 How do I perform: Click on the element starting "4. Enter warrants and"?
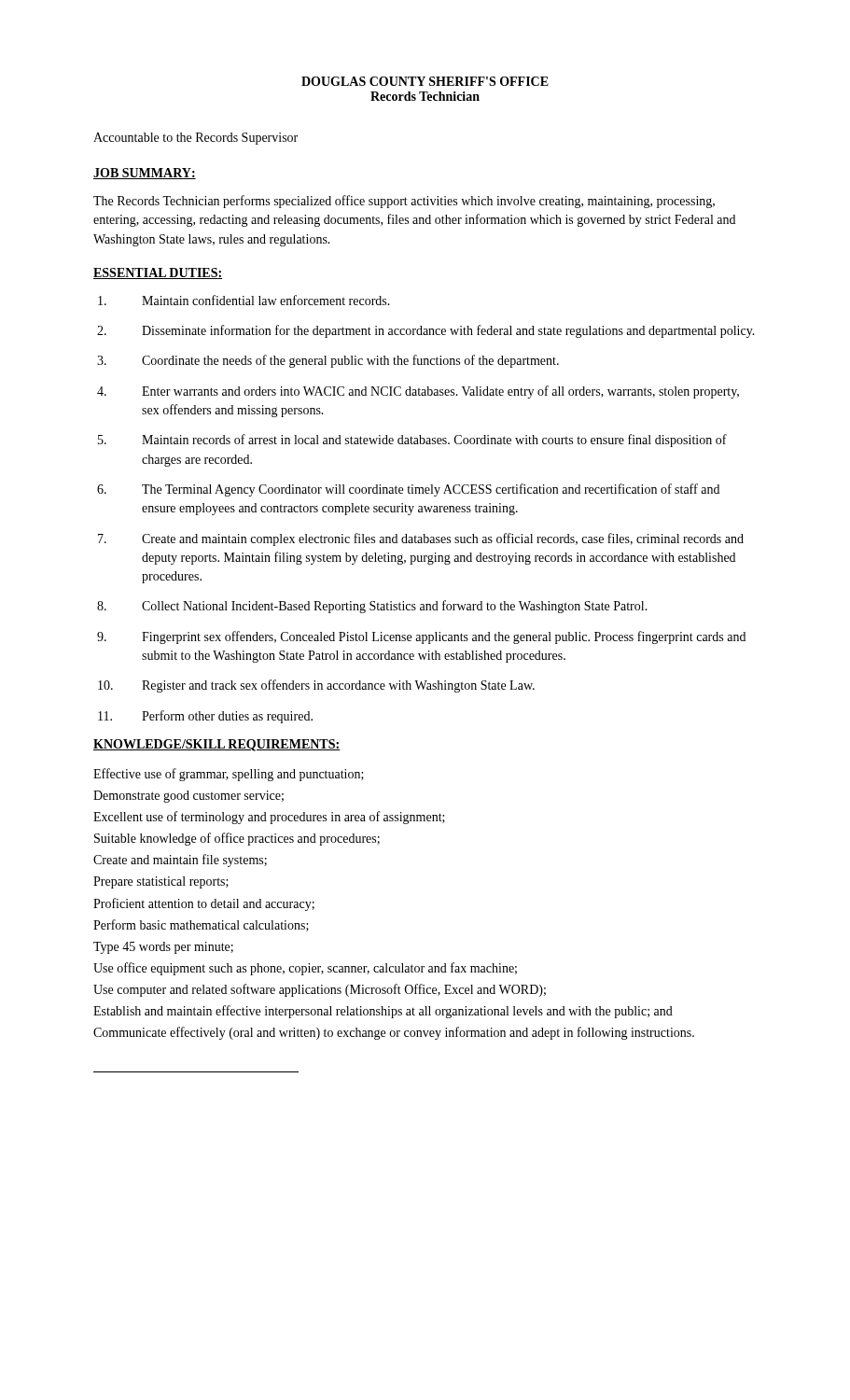425,401
